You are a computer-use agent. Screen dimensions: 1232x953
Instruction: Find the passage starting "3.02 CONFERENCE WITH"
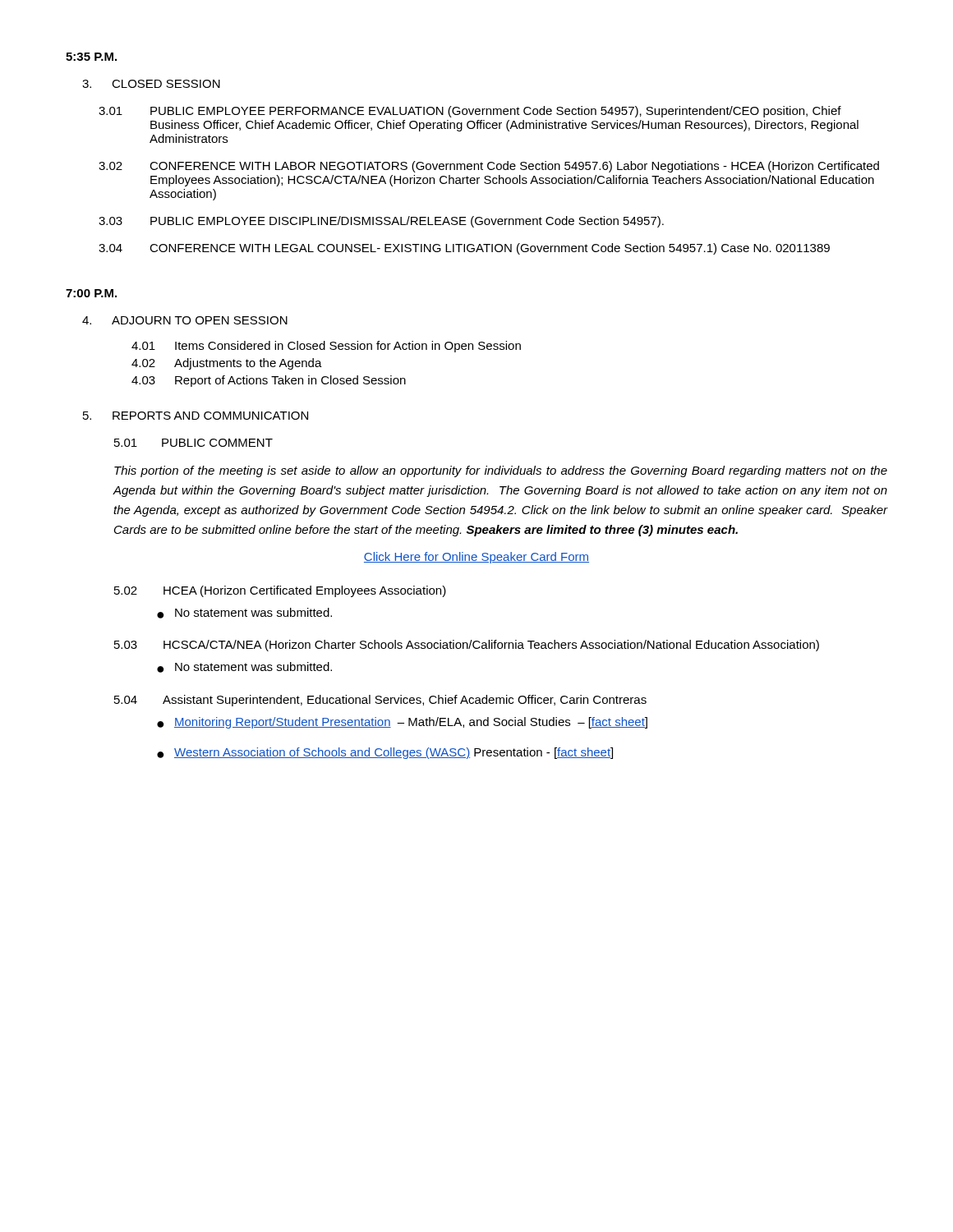(493, 180)
